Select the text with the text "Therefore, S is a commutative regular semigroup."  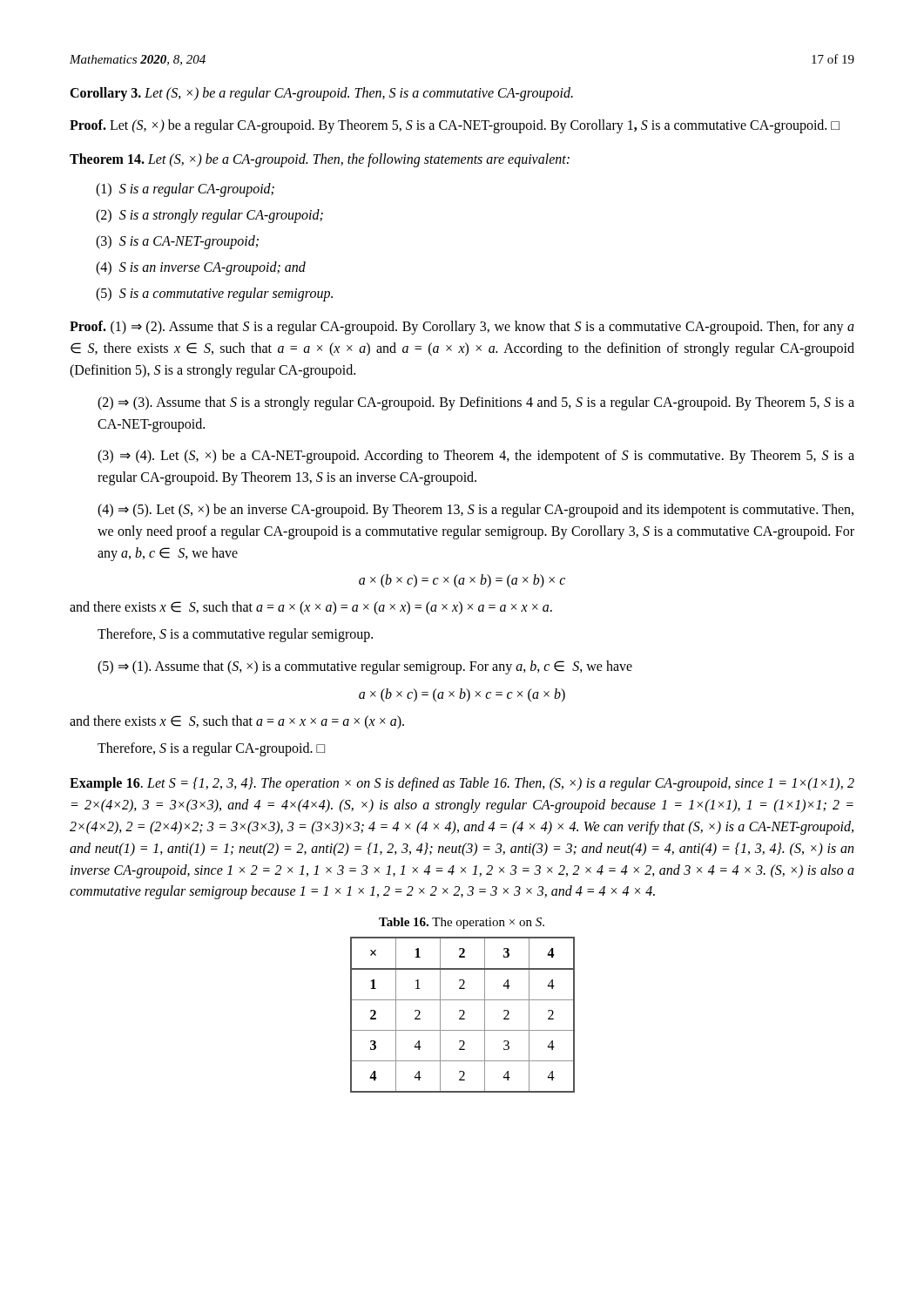pos(235,635)
